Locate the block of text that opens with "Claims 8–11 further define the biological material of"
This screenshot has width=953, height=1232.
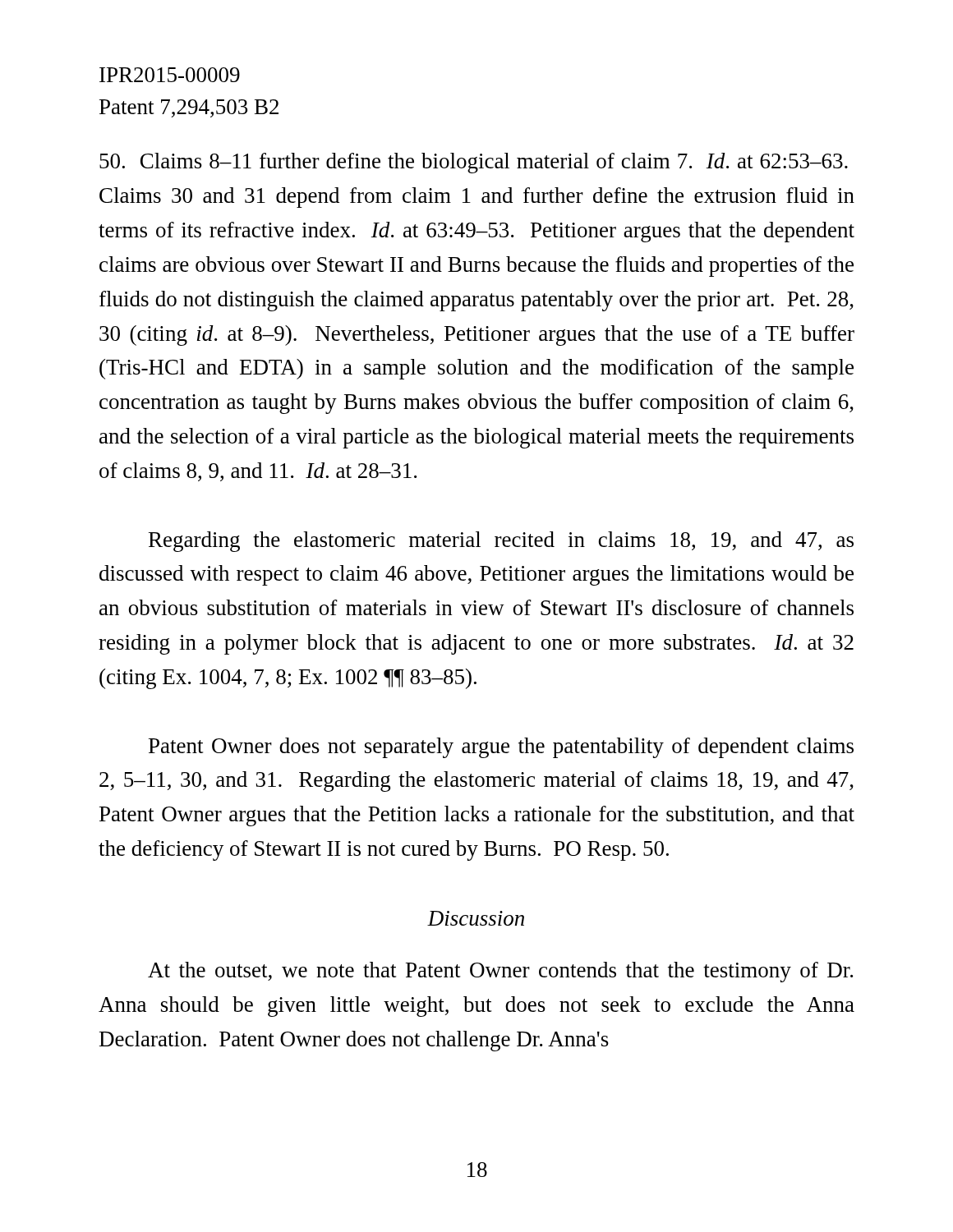476,316
